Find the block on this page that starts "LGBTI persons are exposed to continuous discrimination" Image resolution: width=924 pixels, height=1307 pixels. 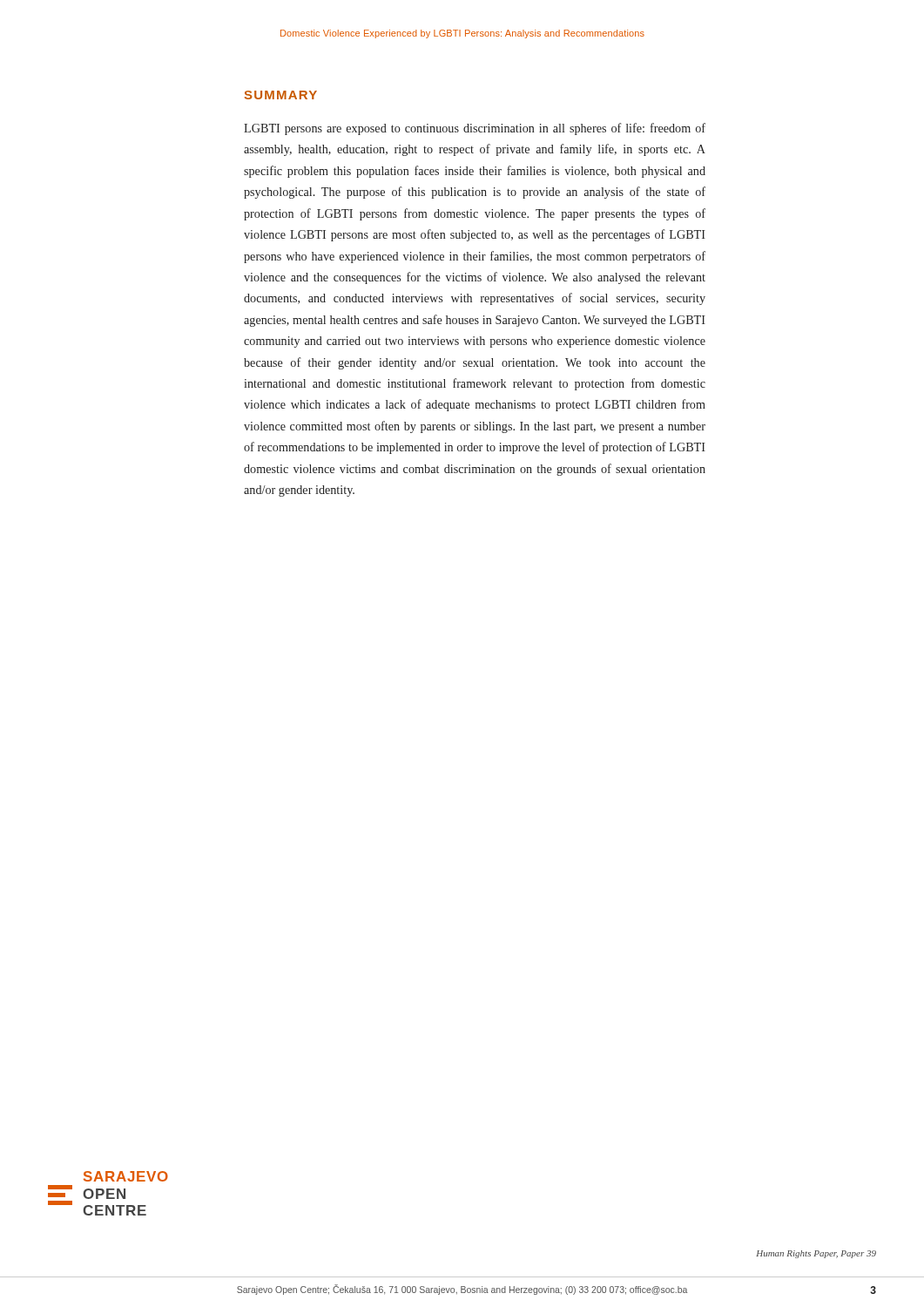[x=475, y=309]
